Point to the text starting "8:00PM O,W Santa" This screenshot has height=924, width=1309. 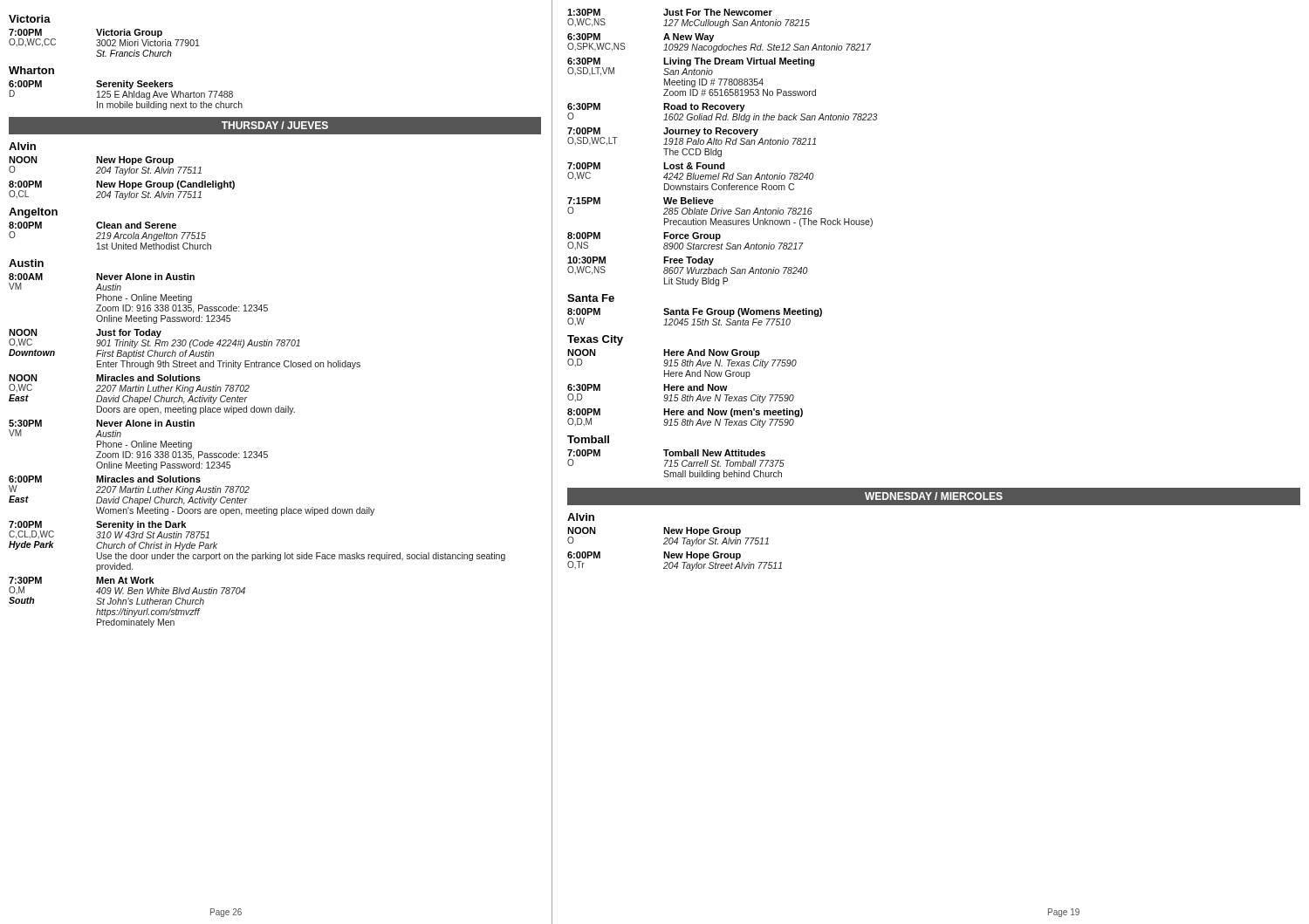pyautogui.click(x=695, y=317)
